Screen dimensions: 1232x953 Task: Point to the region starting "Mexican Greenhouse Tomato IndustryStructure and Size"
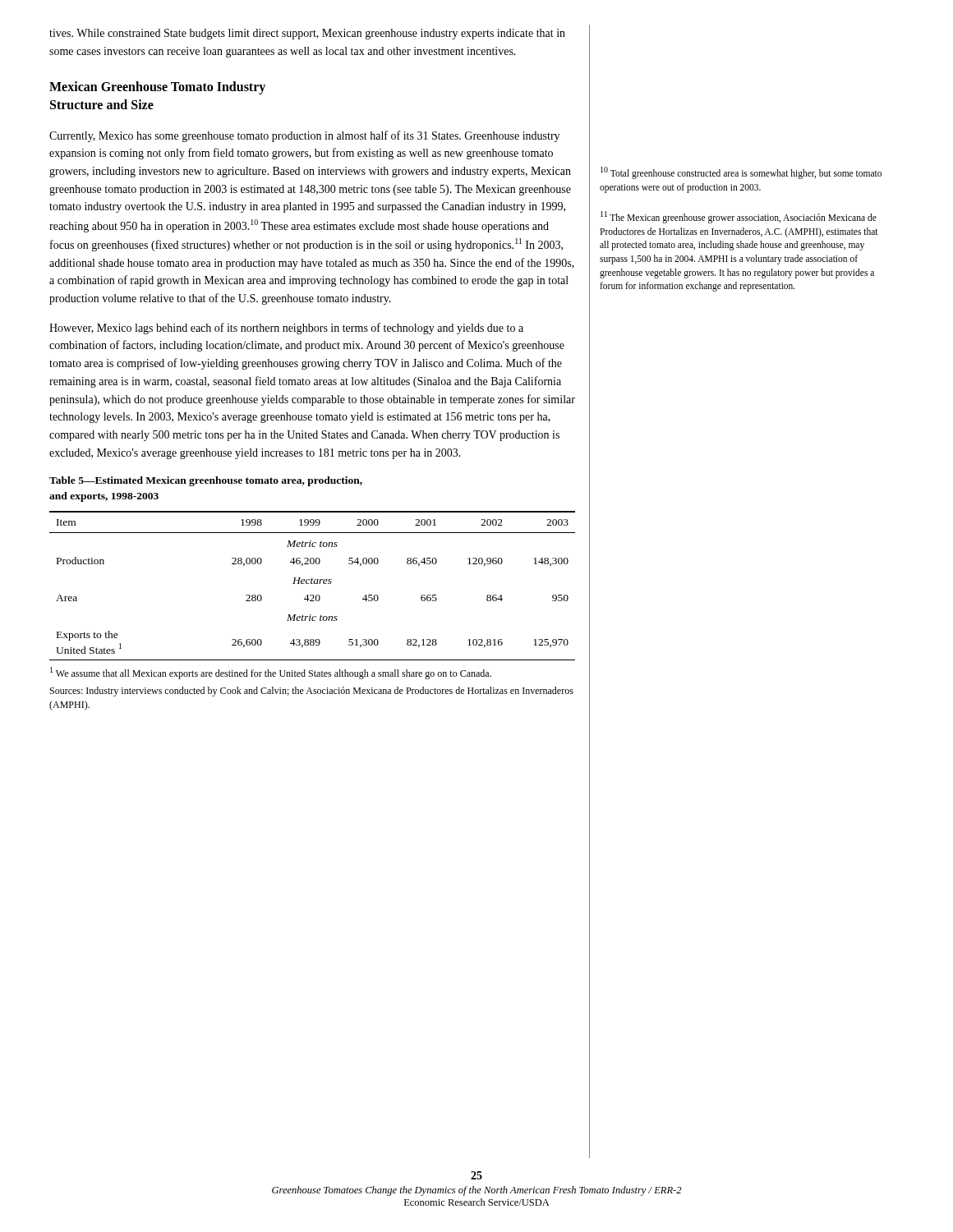pos(157,96)
